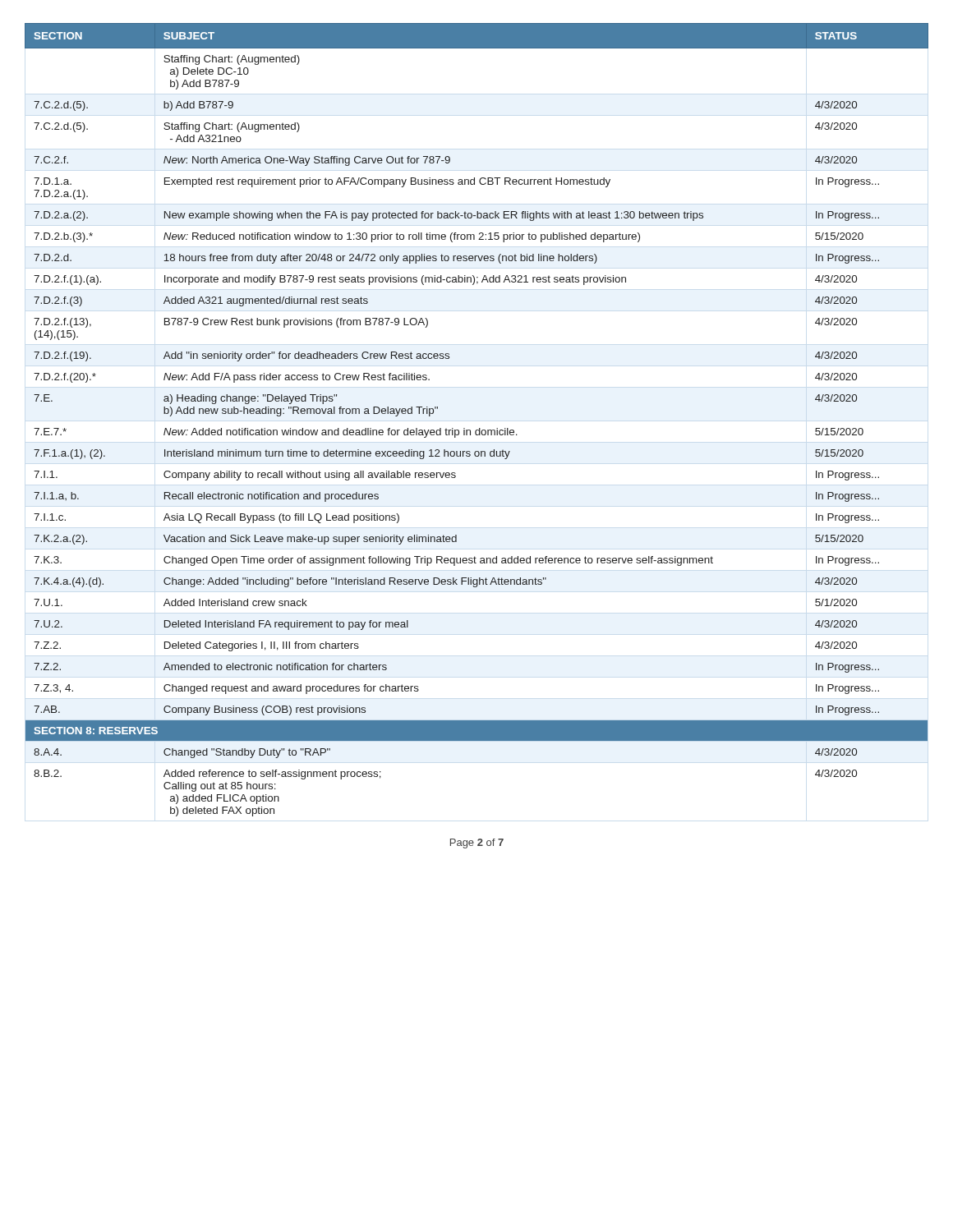Find the table that mentions "a) Heading change: "Delayed Trips""

coord(476,422)
